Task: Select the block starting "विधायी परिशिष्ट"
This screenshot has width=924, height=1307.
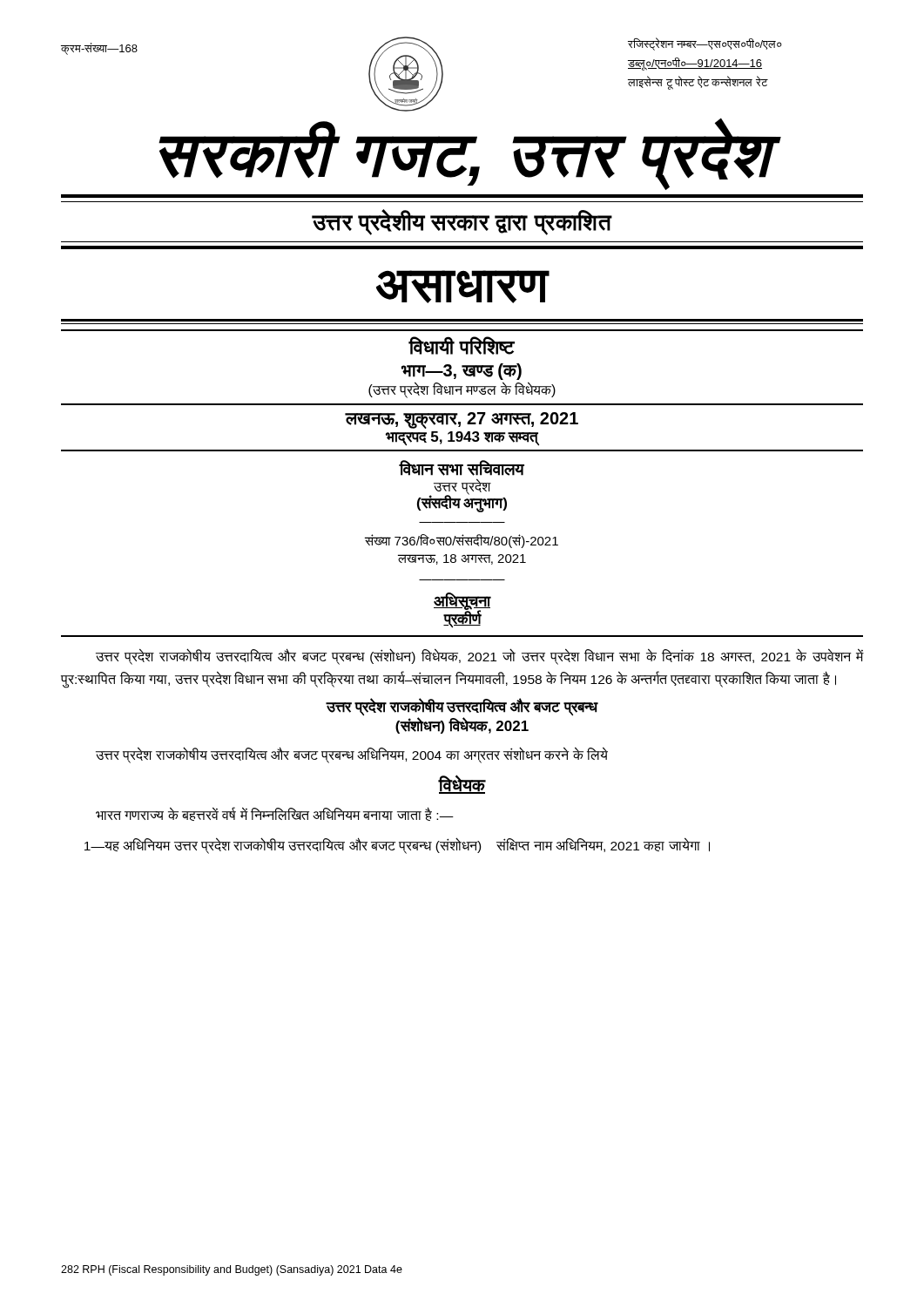Action: 462,347
